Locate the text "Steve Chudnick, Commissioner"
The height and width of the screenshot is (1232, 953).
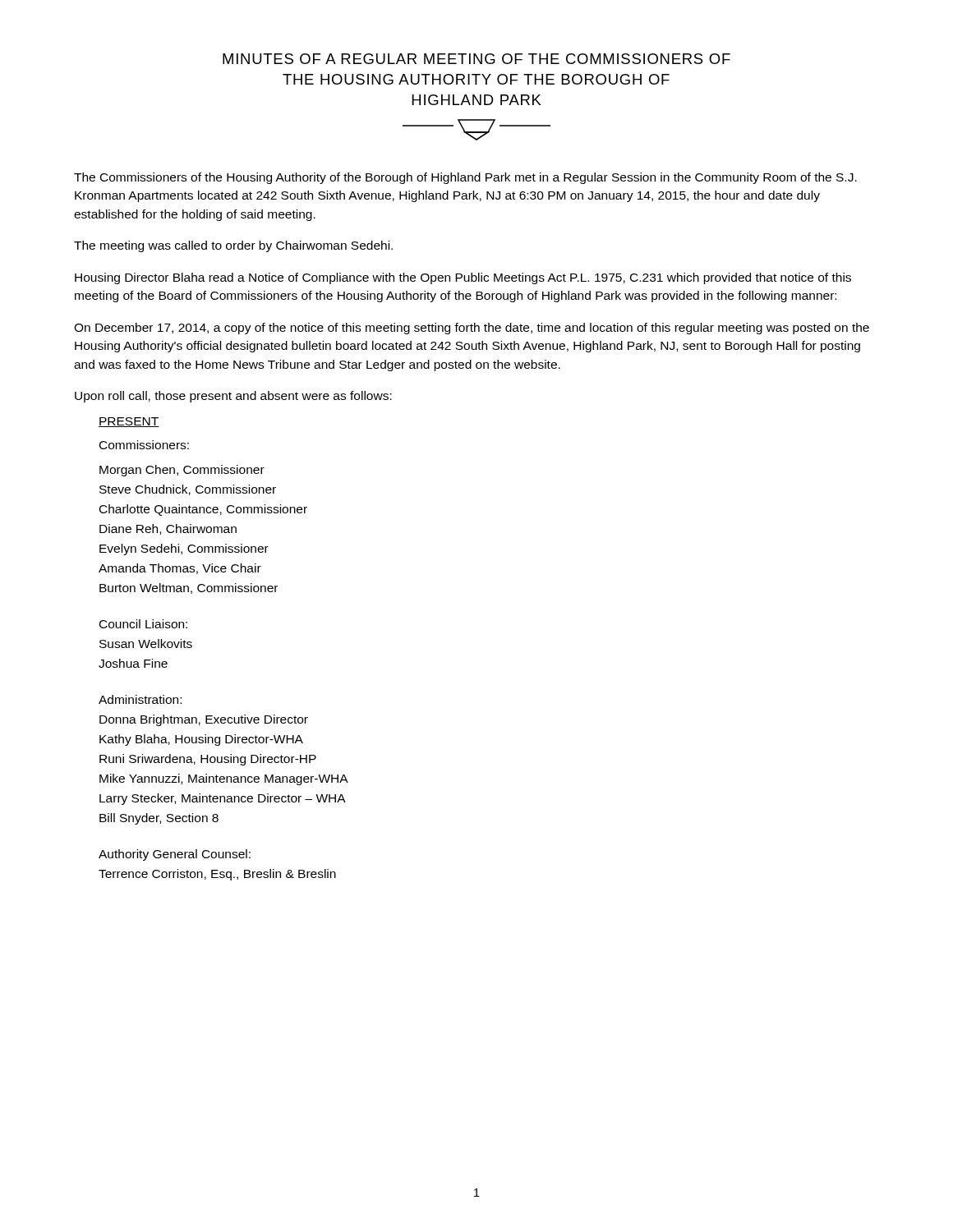(x=187, y=489)
